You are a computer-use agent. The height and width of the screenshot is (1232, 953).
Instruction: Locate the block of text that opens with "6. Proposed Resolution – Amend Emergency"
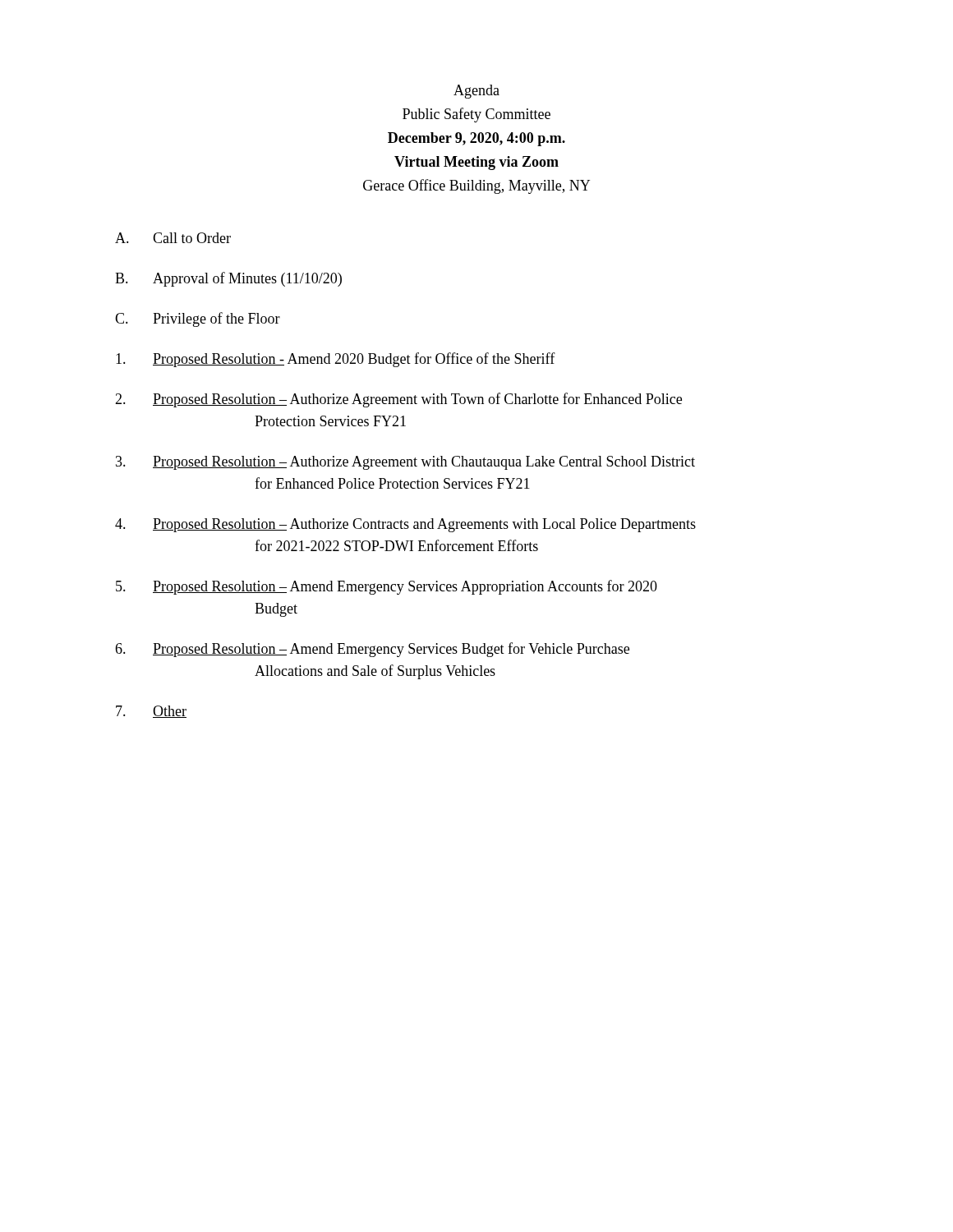(x=476, y=660)
